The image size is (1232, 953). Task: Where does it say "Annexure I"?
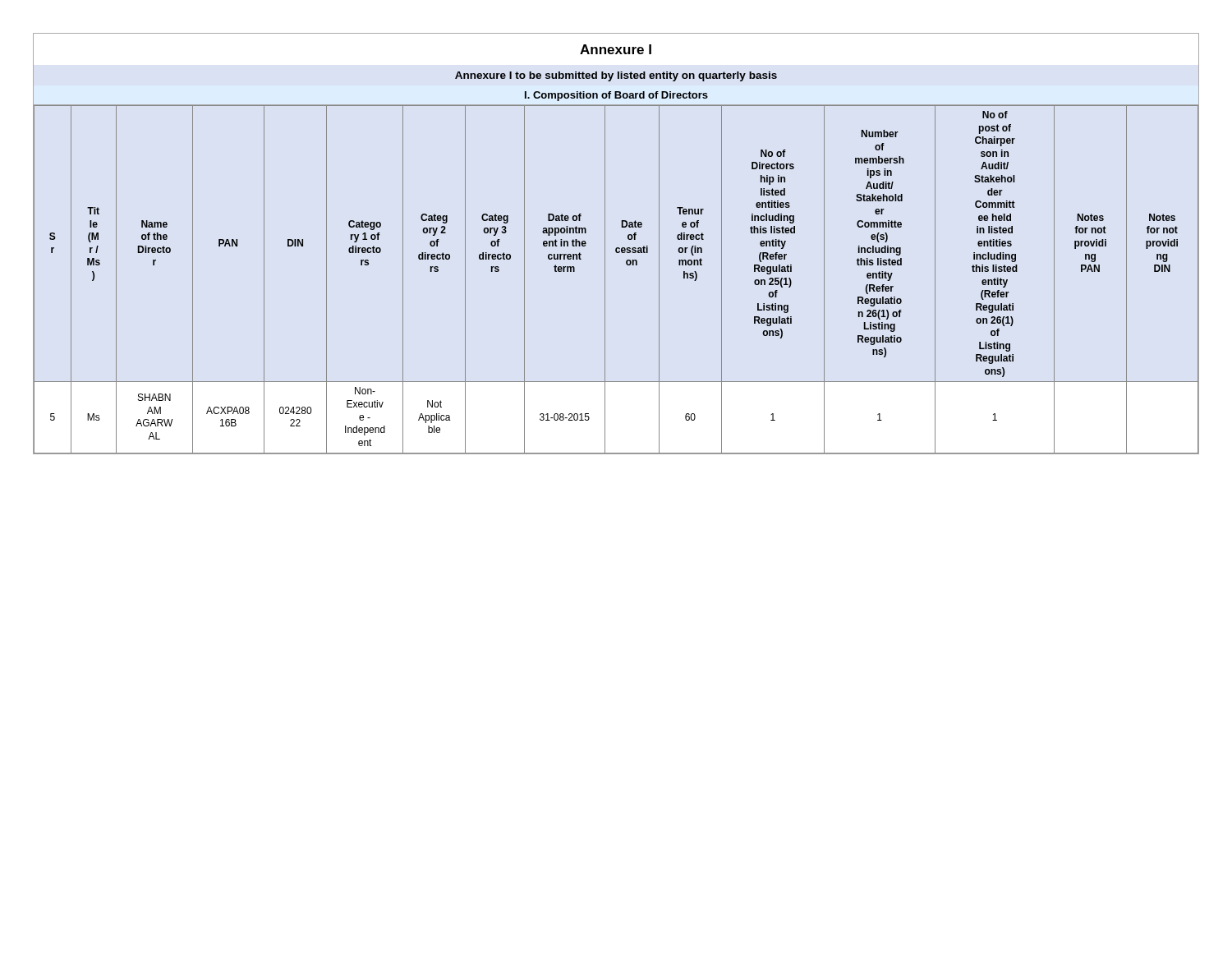[x=616, y=50]
